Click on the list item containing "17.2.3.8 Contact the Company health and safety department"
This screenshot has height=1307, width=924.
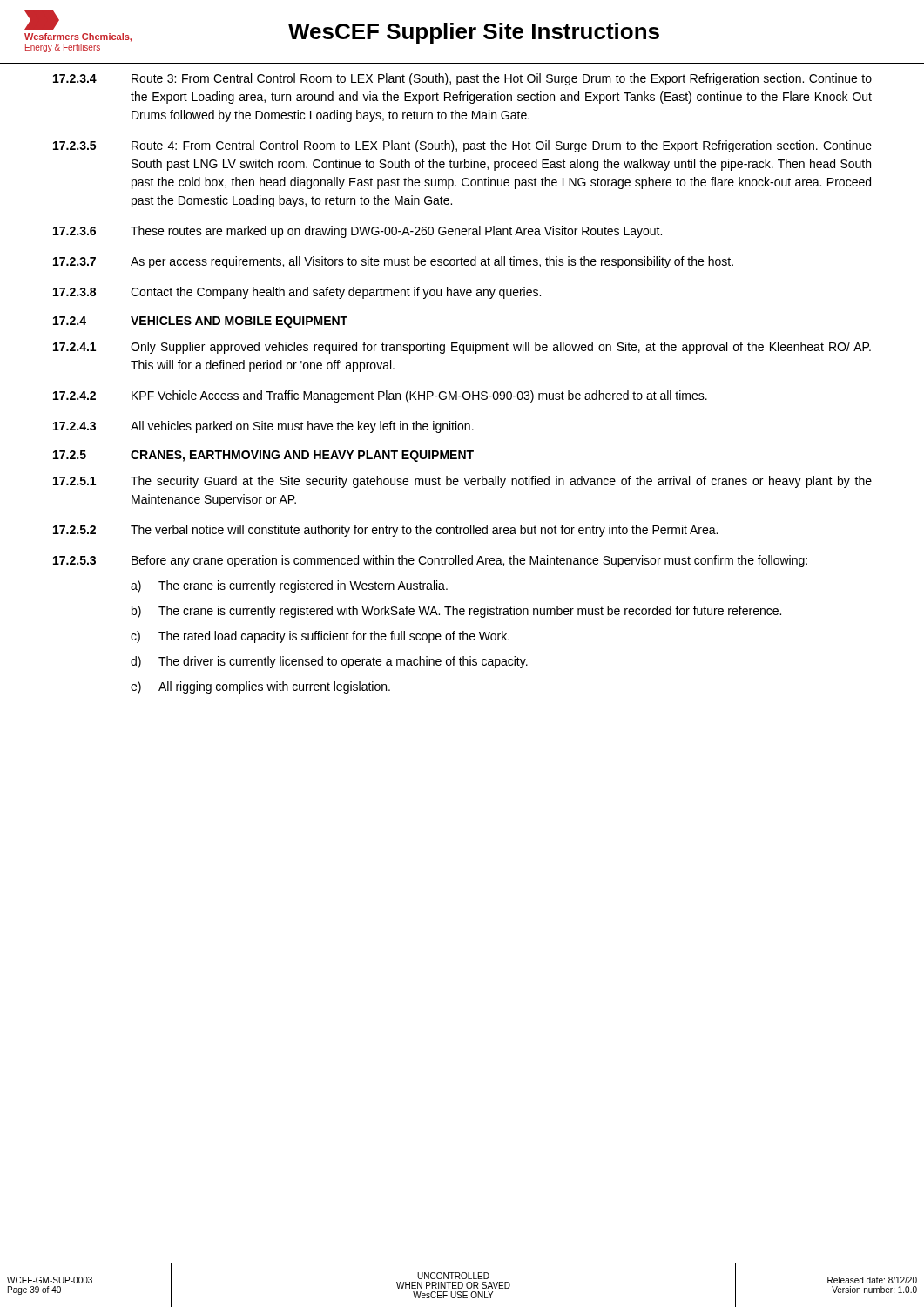[462, 292]
